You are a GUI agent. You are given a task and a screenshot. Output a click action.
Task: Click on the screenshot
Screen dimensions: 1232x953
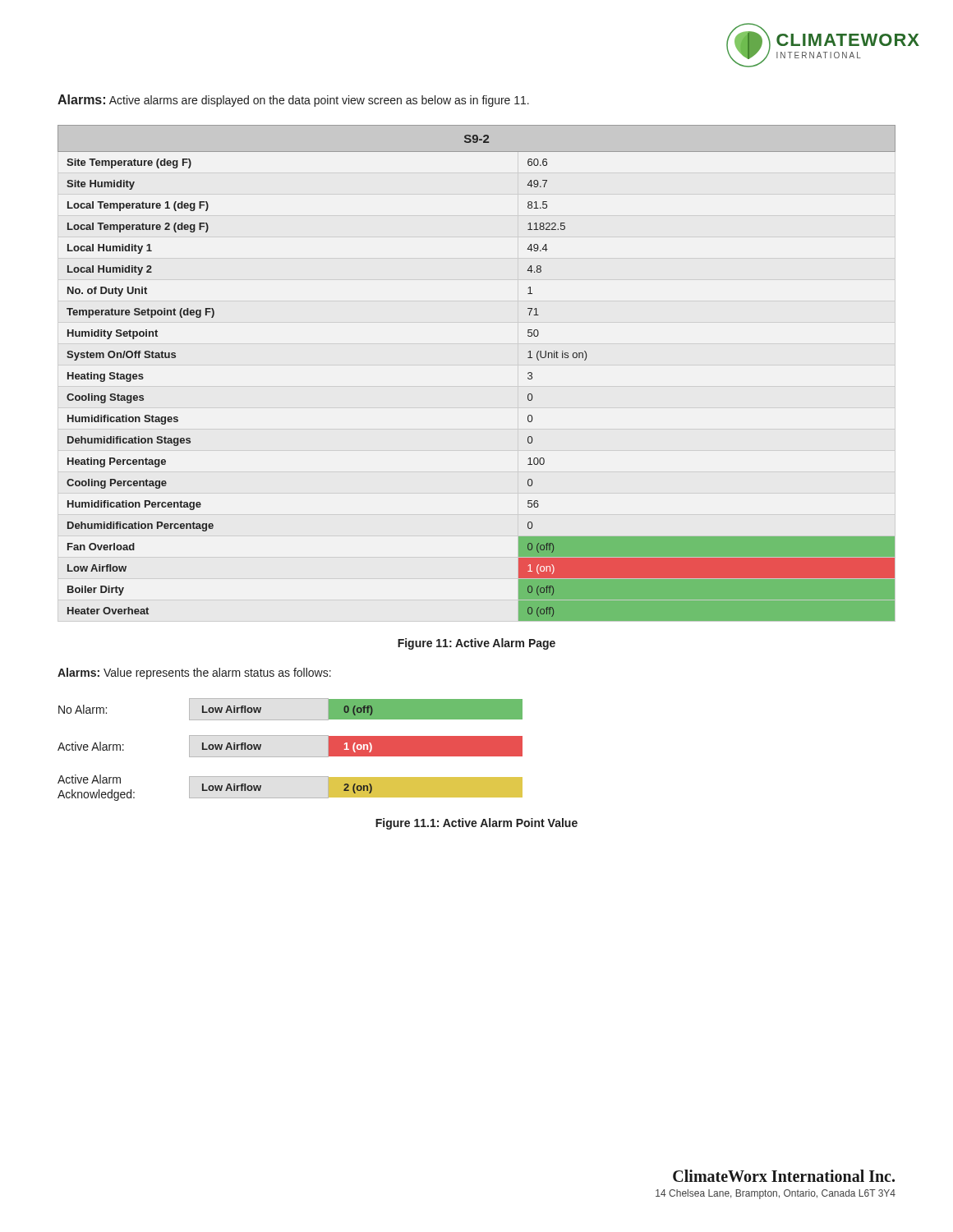(x=476, y=750)
